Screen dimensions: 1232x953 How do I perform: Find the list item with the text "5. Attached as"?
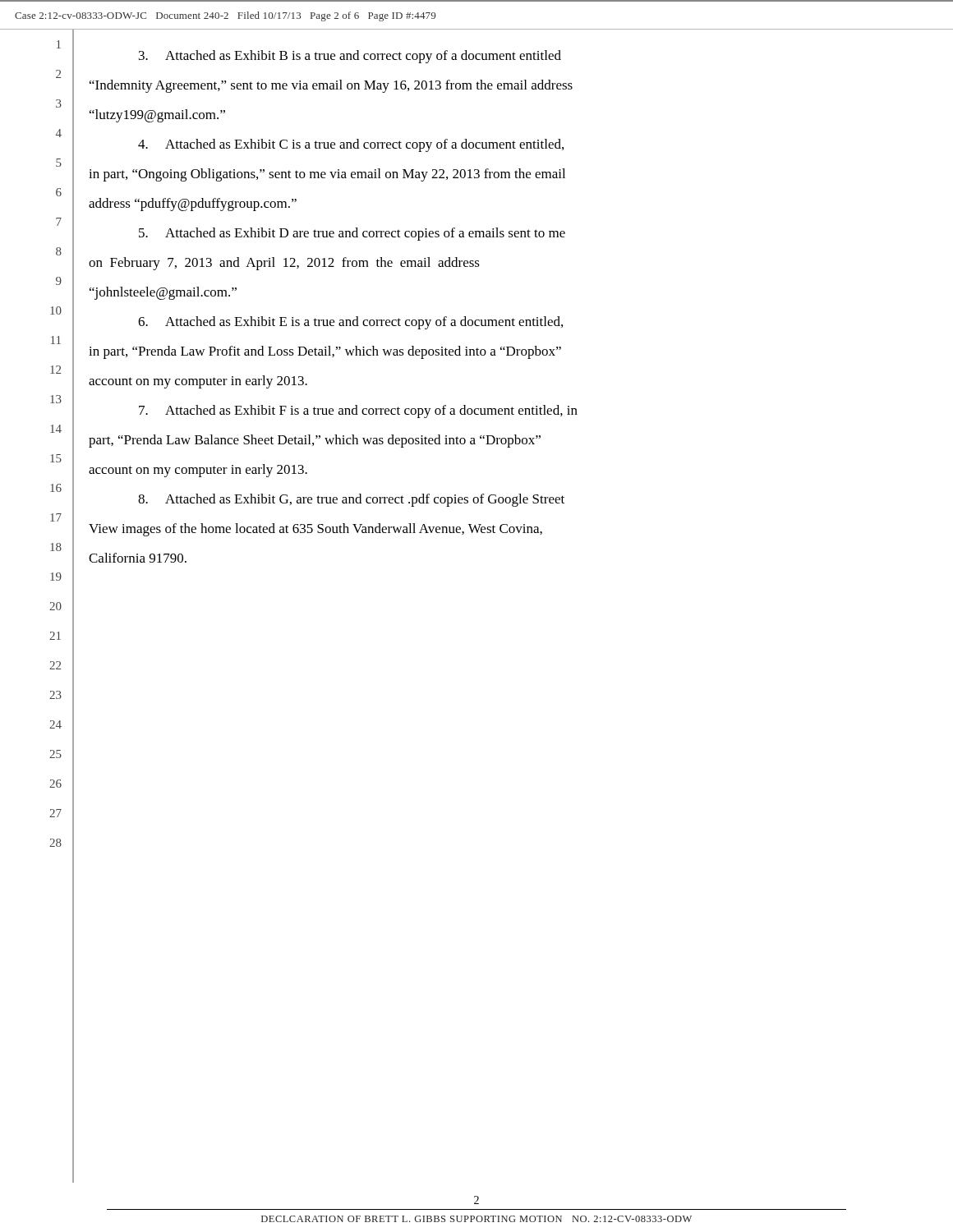coord(352,233)
